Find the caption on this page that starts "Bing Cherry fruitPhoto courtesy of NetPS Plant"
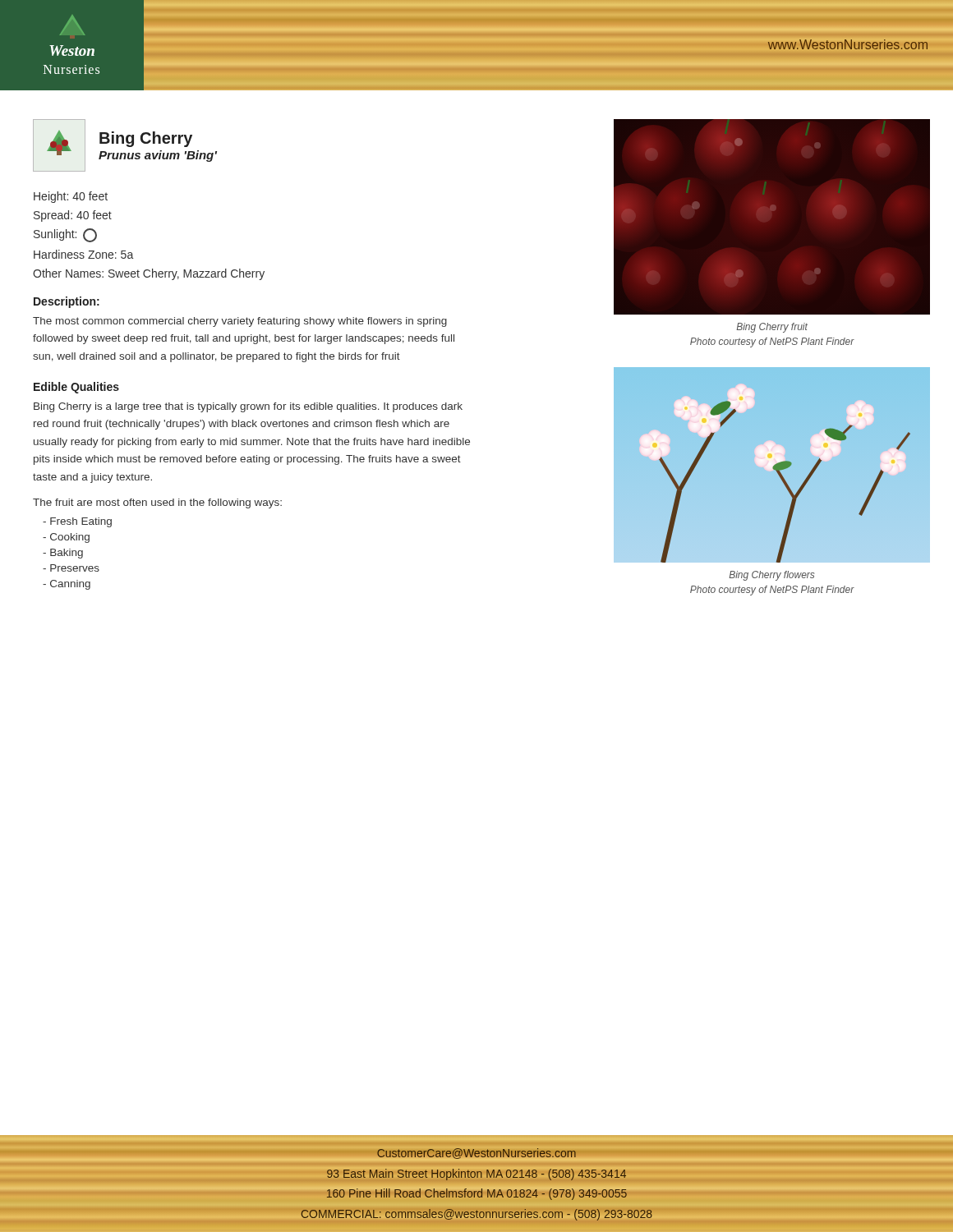Screen dimensions: 1232x953 (772, 334)
